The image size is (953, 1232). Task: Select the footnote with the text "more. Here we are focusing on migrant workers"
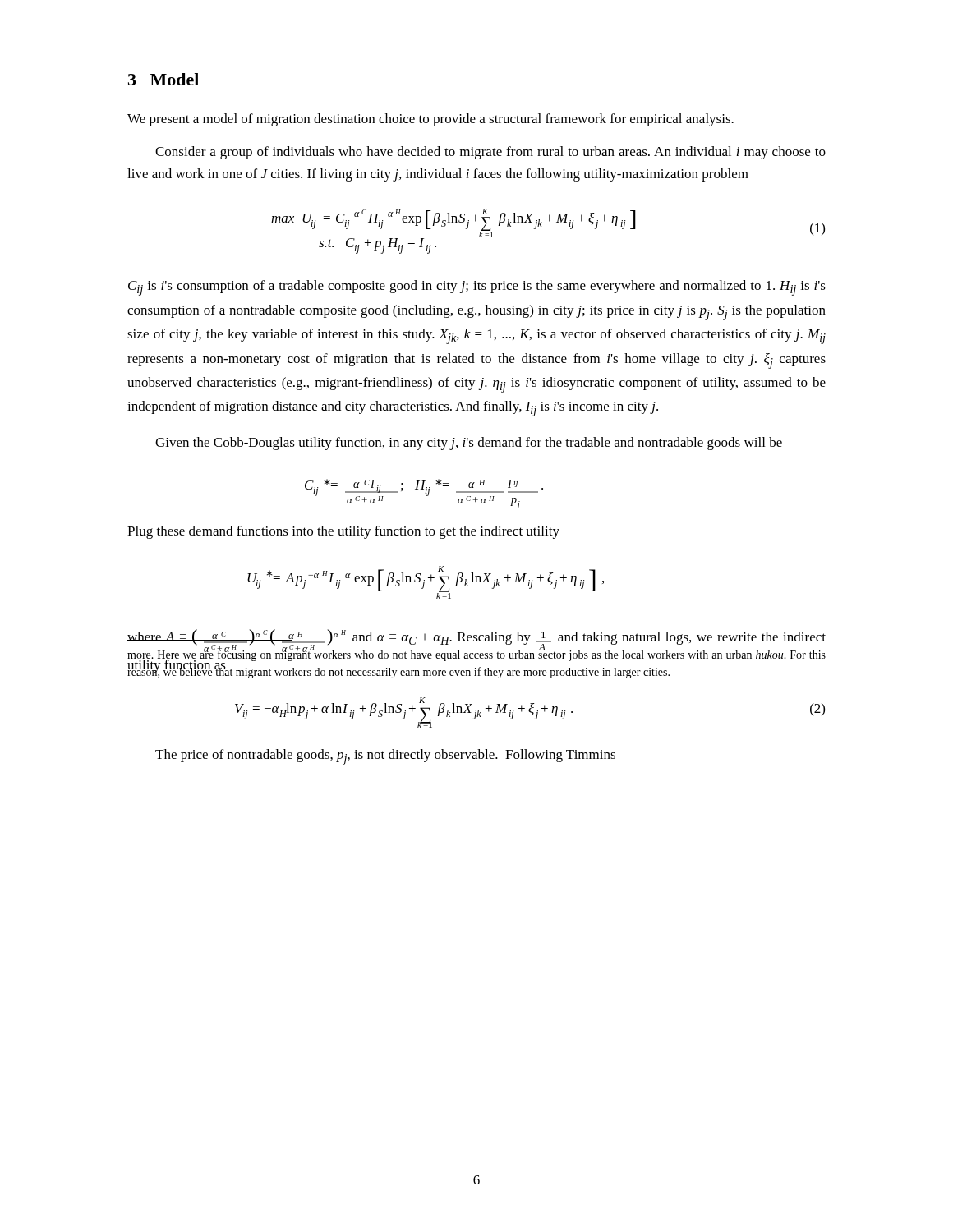tap(476, 664)
